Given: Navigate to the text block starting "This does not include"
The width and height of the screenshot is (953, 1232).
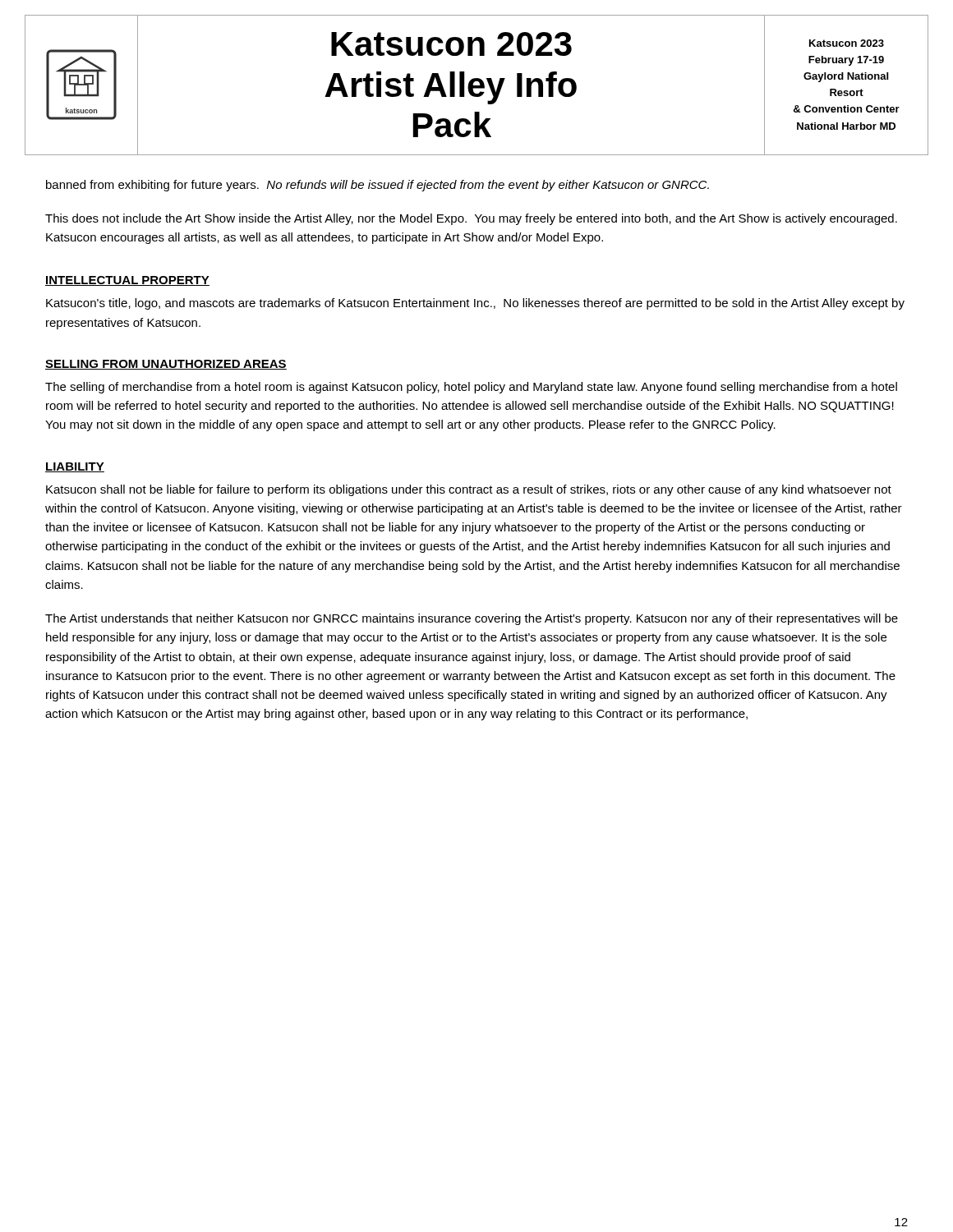Looking at the screenshot, I should (473, 228).
